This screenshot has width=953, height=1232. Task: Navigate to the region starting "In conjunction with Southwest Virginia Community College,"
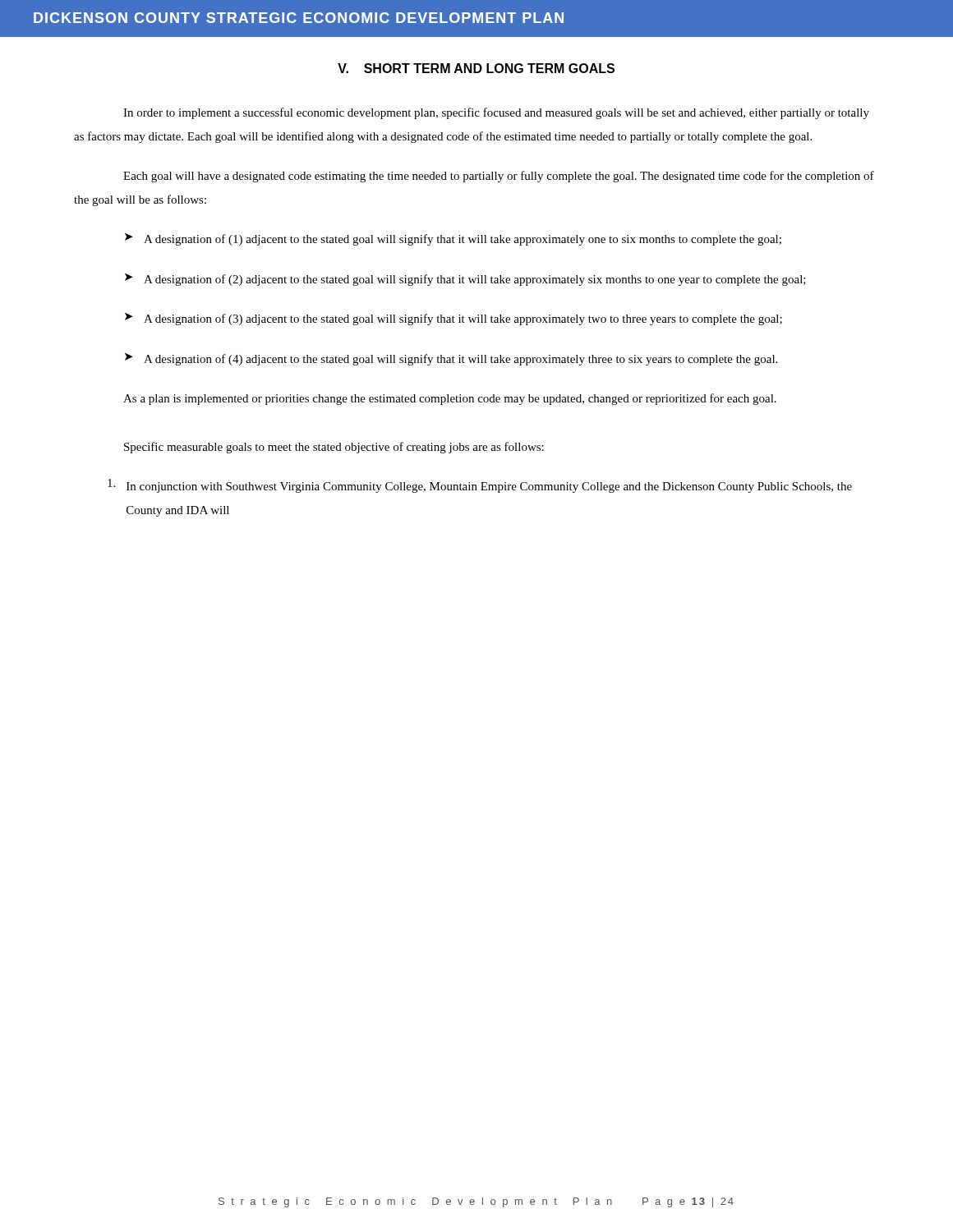(x=485, y=498)
